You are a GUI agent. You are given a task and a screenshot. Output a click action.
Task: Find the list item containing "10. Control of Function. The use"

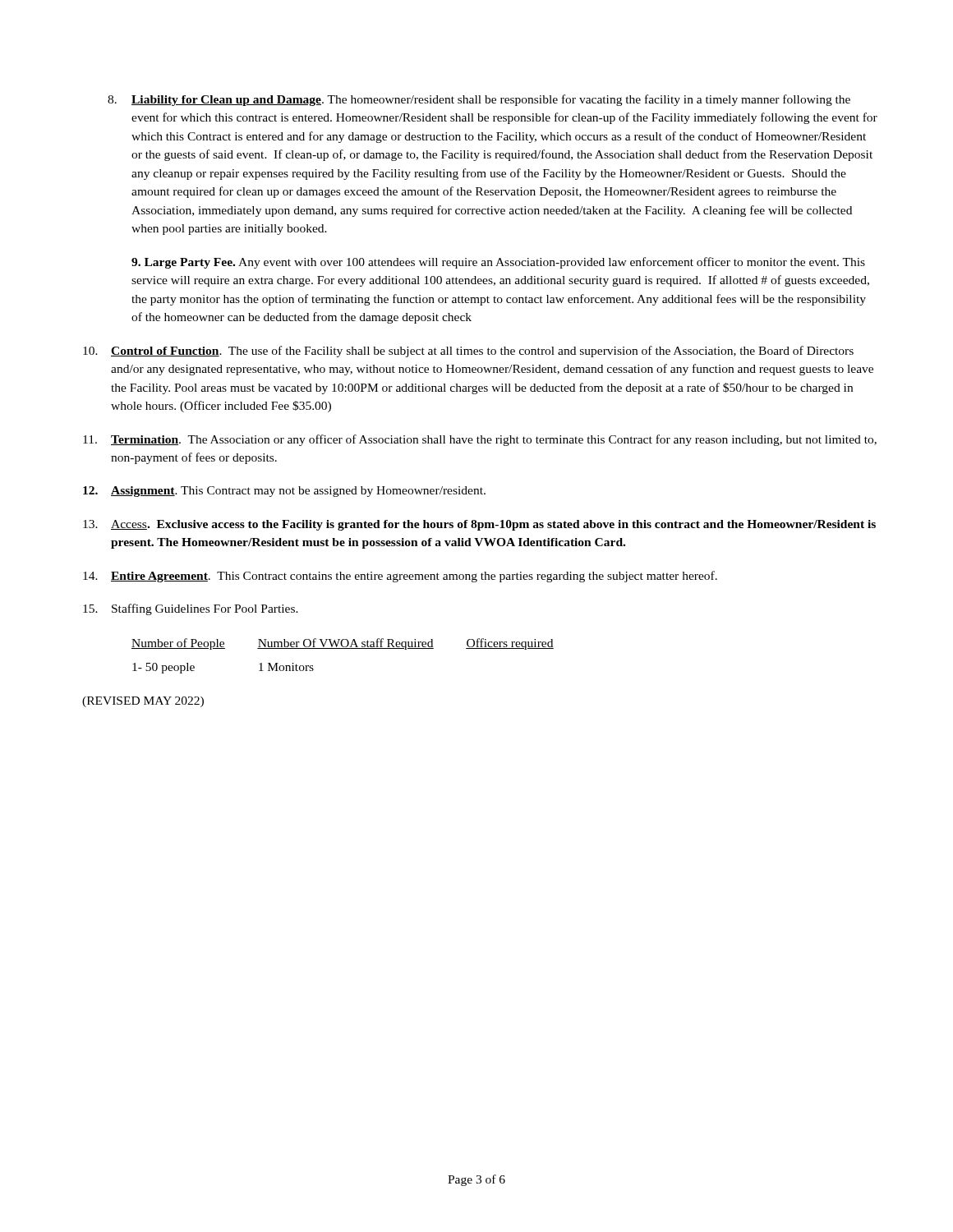tap(481, 378)
